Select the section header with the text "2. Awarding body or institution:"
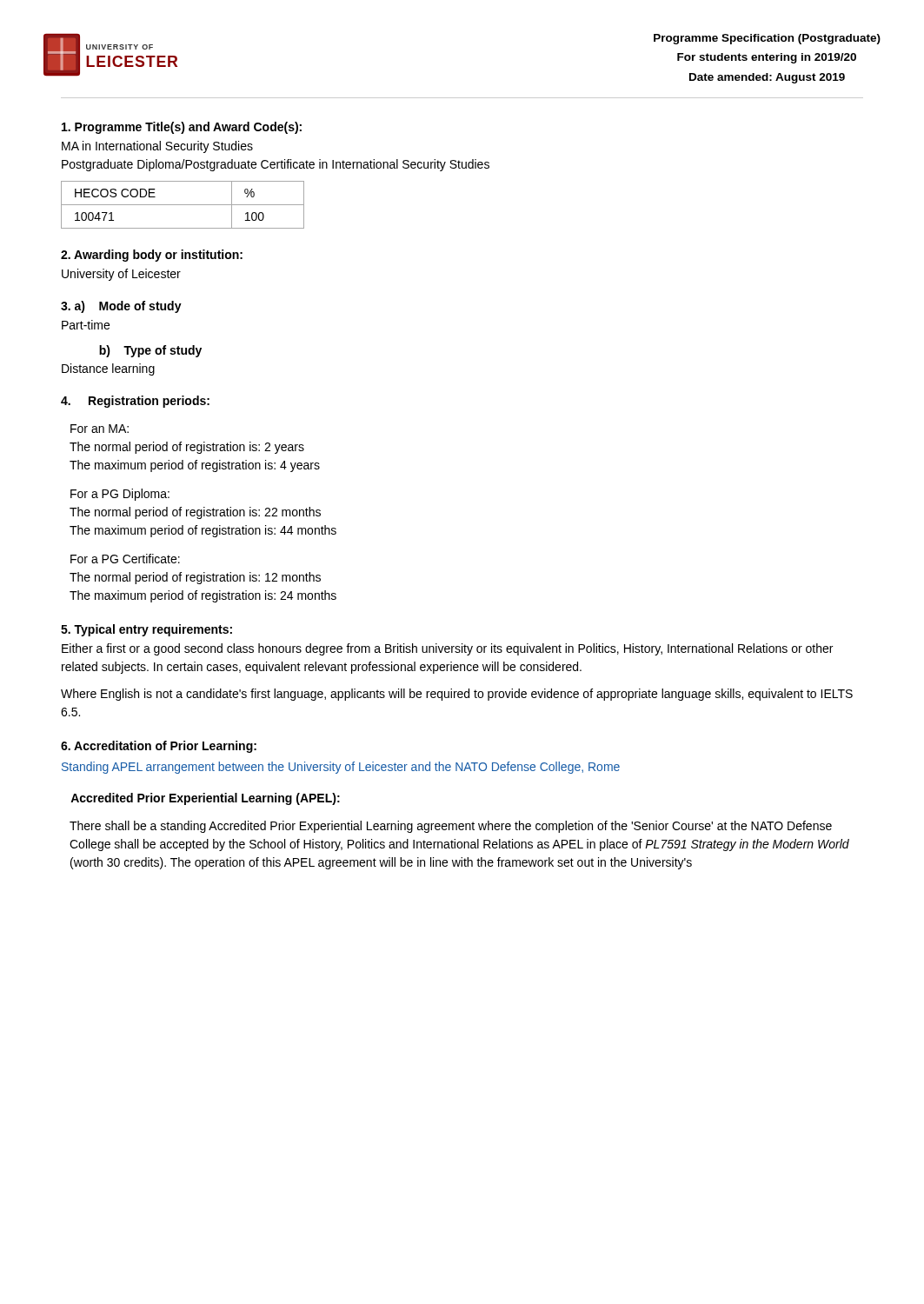This screenshot has height=1304, width=924. [152, 255]
